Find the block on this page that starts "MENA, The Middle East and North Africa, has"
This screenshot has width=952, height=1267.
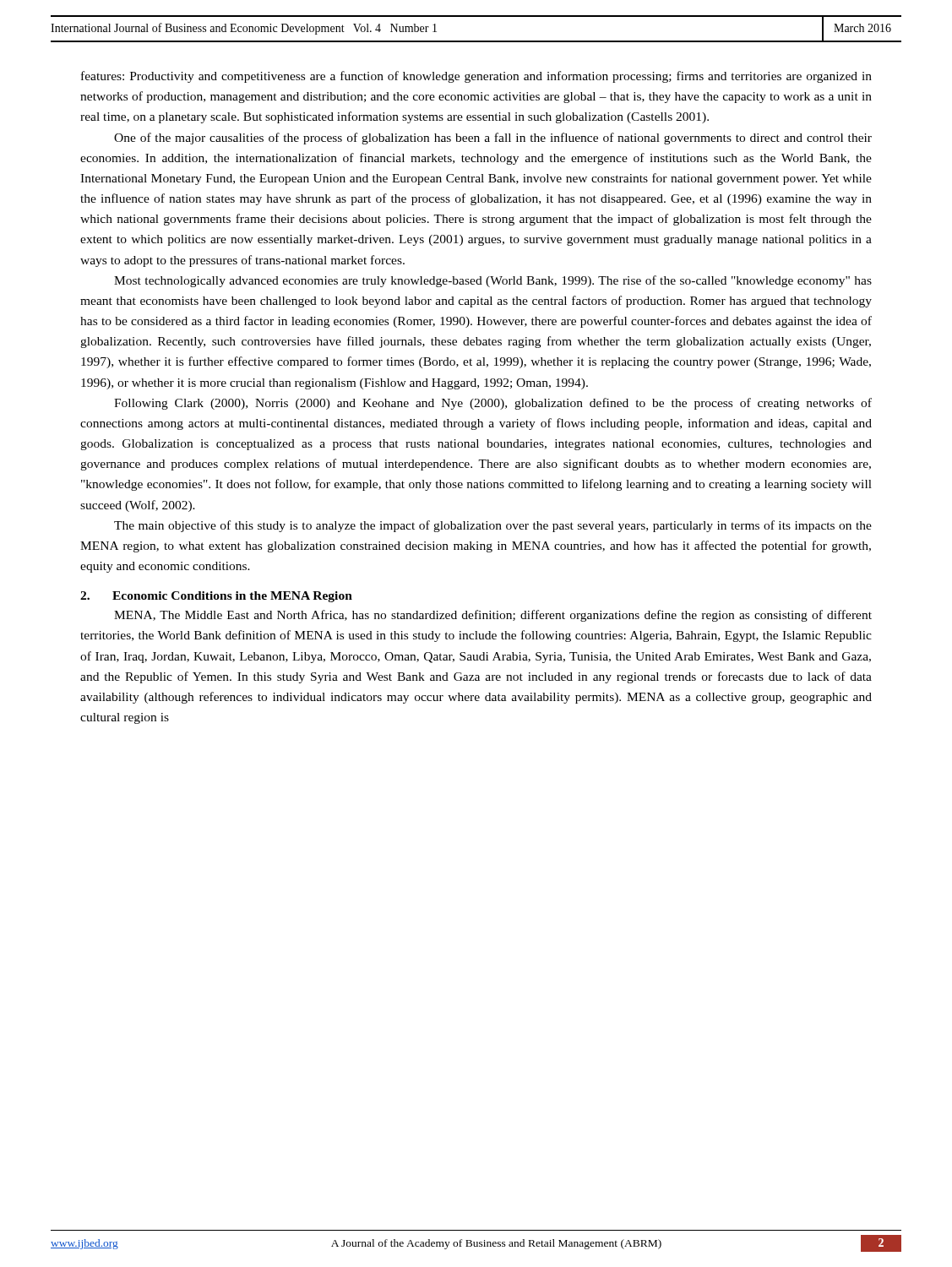pos(476,666)
